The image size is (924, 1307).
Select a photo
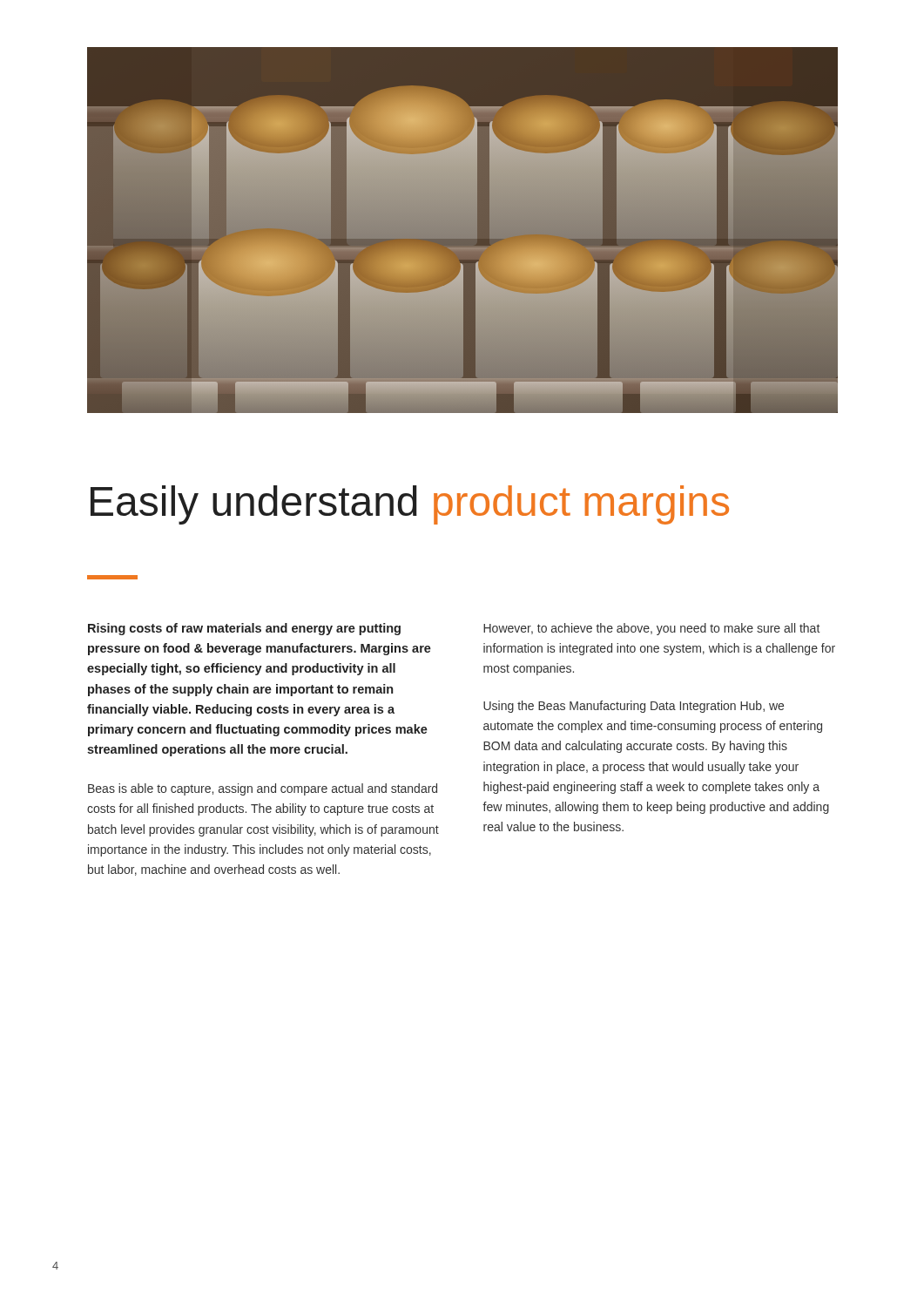(462, 230)
